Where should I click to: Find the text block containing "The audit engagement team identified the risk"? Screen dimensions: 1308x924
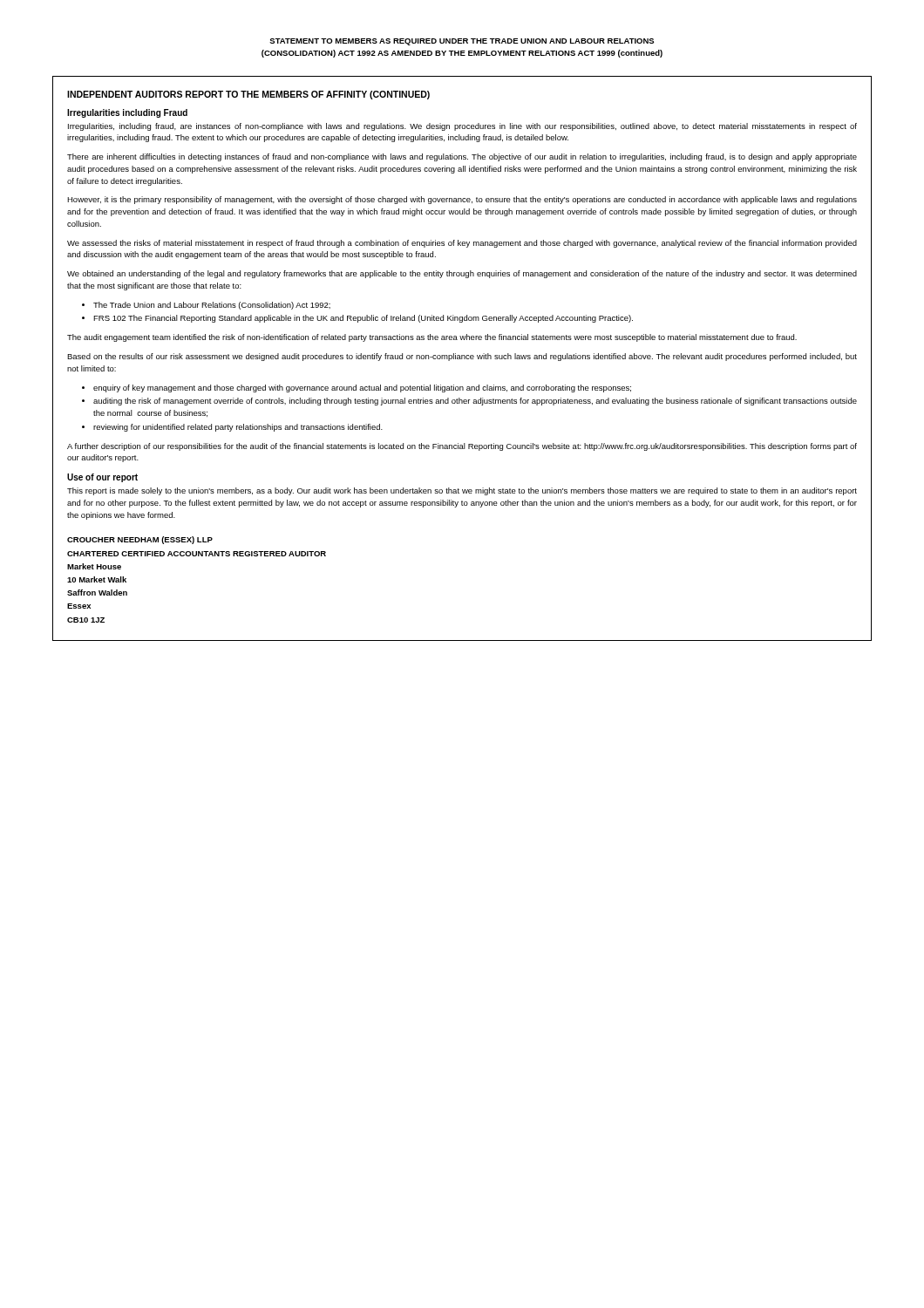coord(432,337)
